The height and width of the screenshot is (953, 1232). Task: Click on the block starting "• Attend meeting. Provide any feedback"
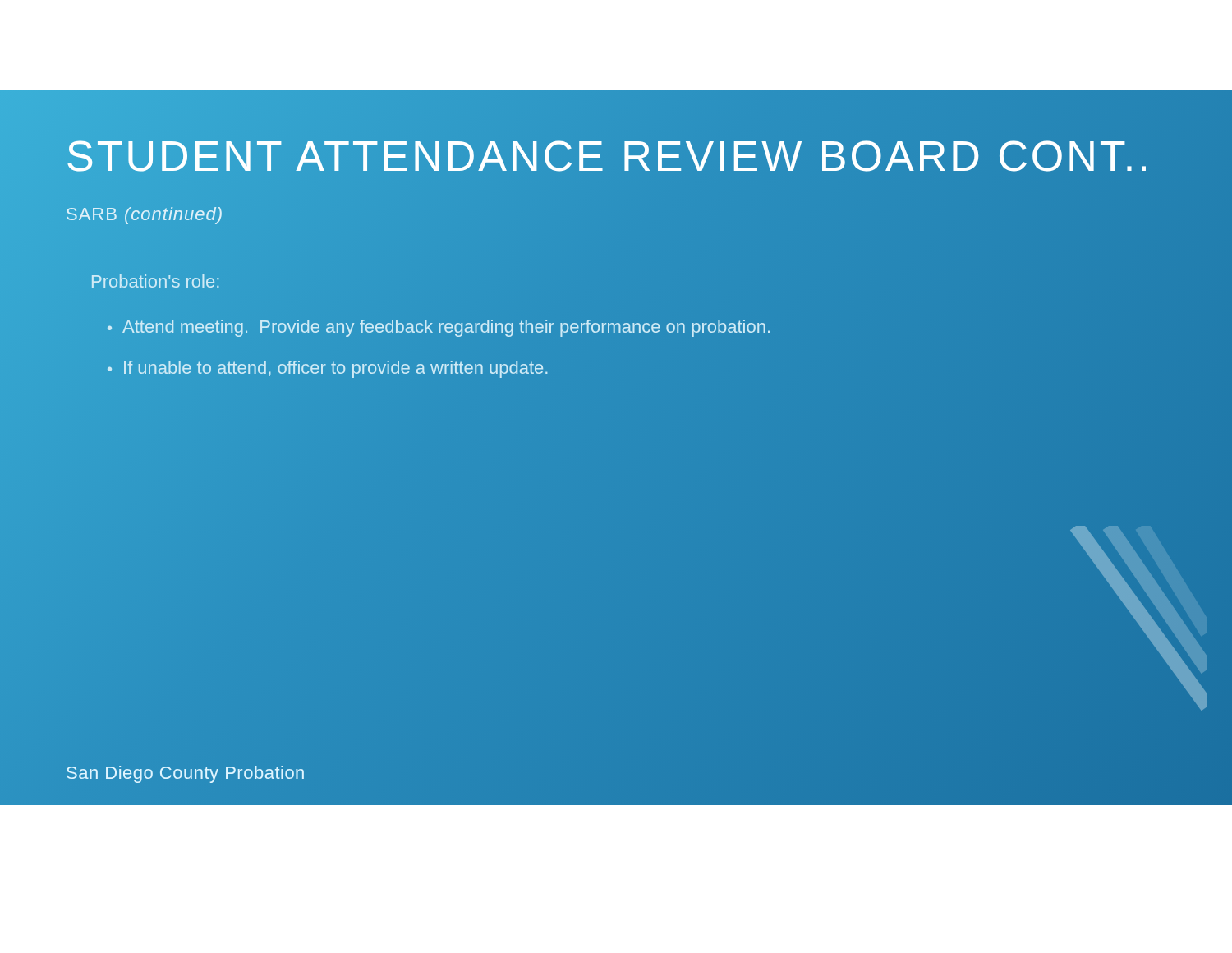point(439,328)
